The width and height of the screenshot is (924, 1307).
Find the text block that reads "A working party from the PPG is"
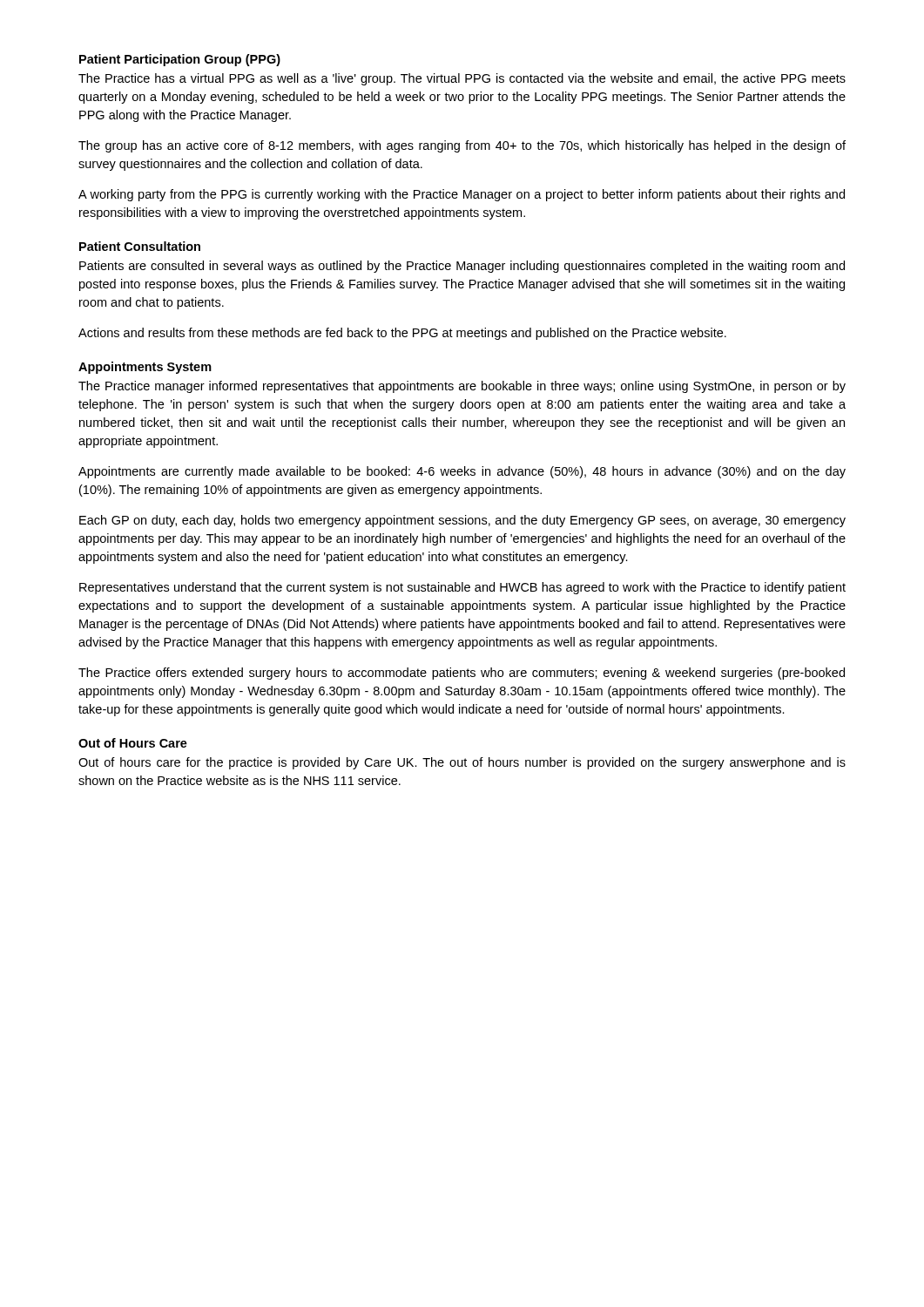coord(462,204)
